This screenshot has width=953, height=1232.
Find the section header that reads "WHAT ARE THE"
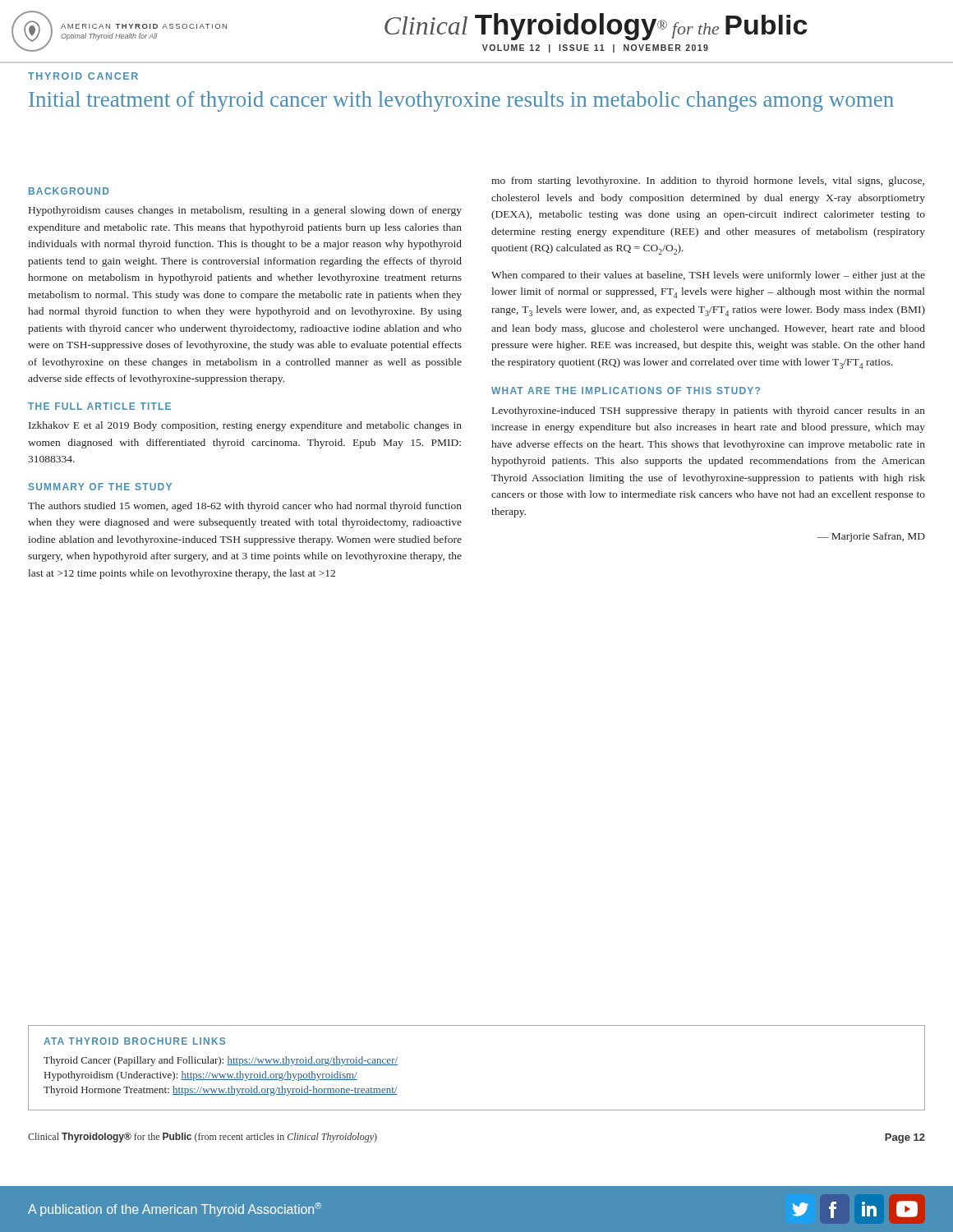626,391
